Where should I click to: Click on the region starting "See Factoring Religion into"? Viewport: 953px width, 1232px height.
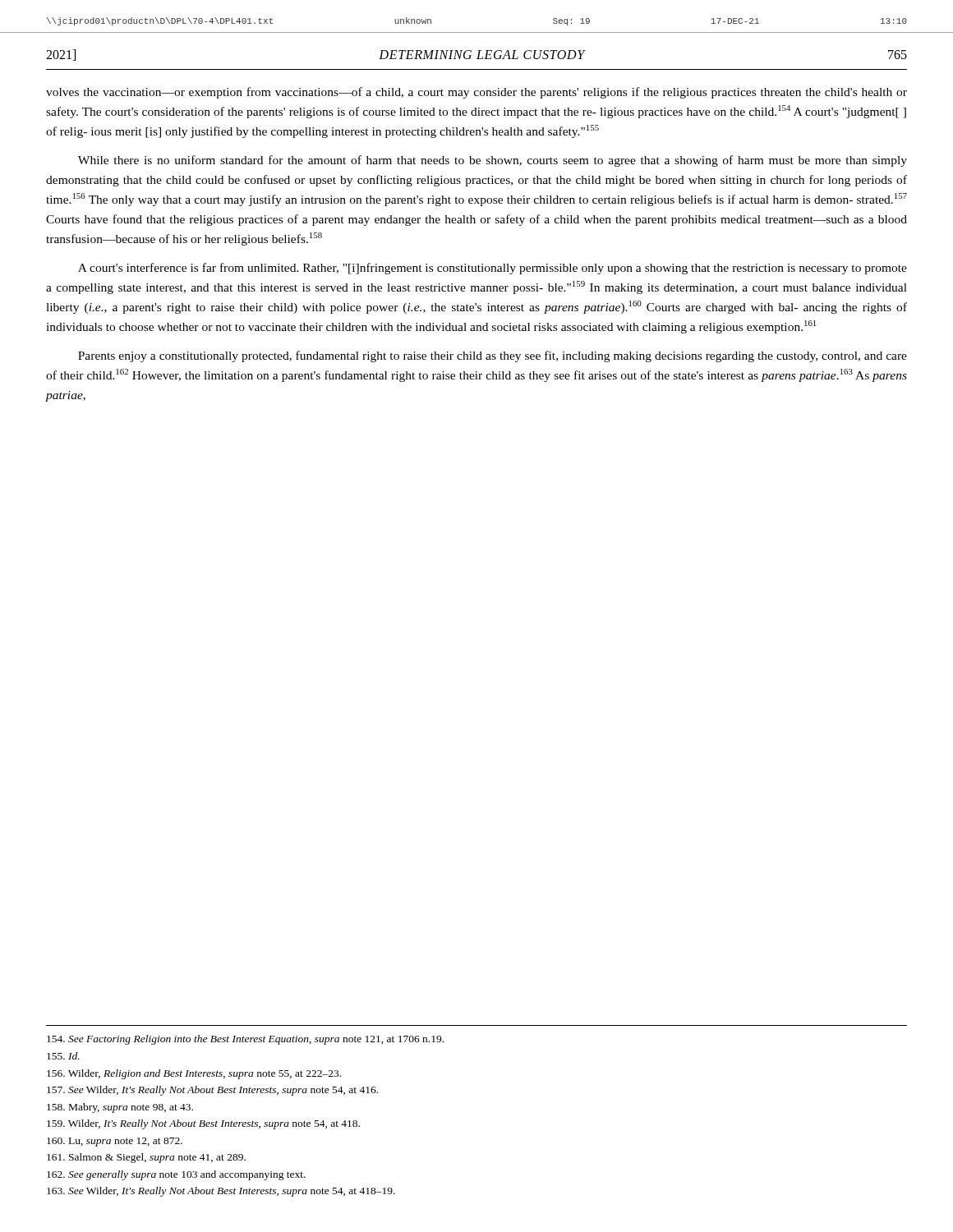coord(245,1039)
